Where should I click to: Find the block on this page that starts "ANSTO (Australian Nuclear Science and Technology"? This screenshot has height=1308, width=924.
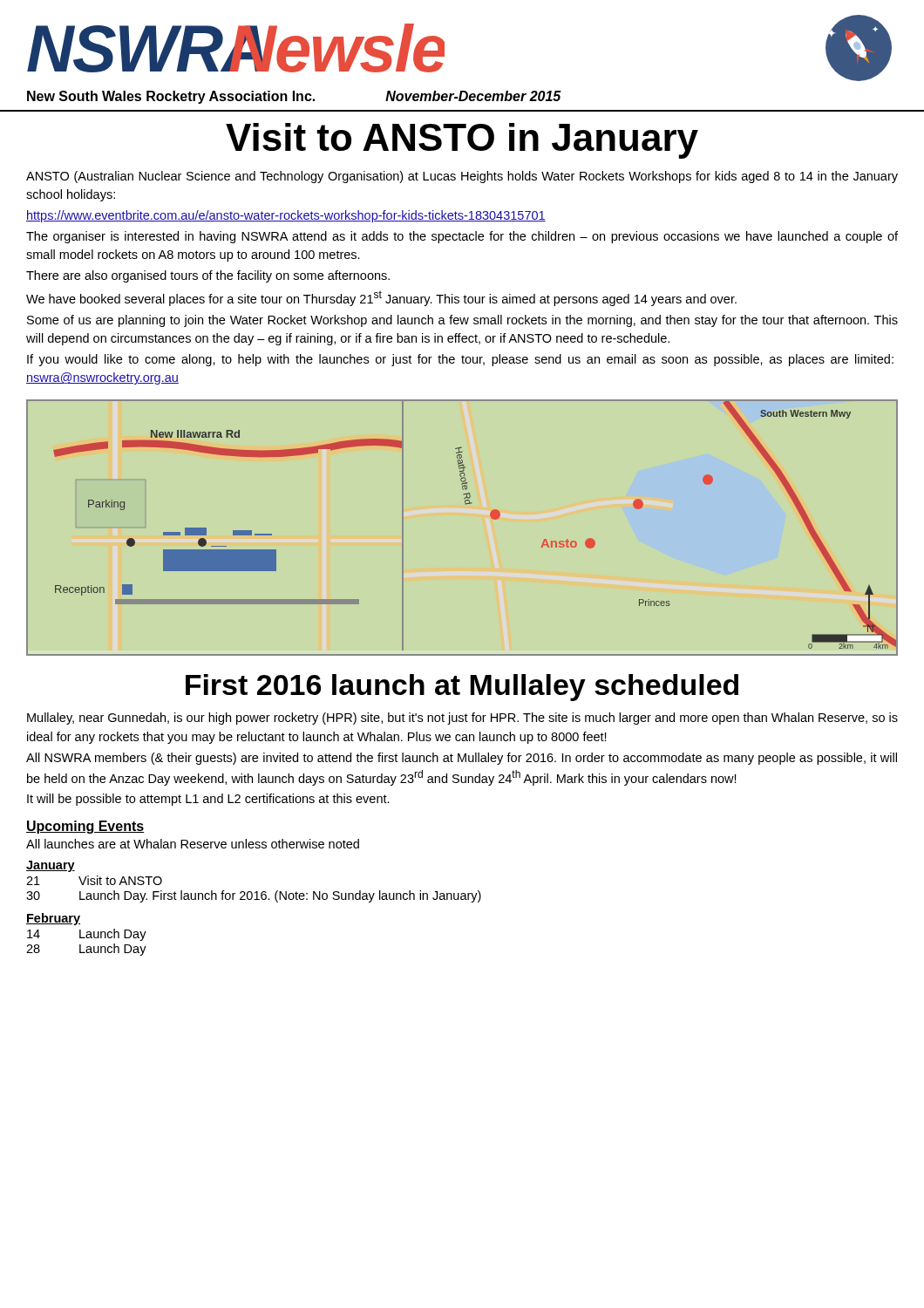point(462,186)
